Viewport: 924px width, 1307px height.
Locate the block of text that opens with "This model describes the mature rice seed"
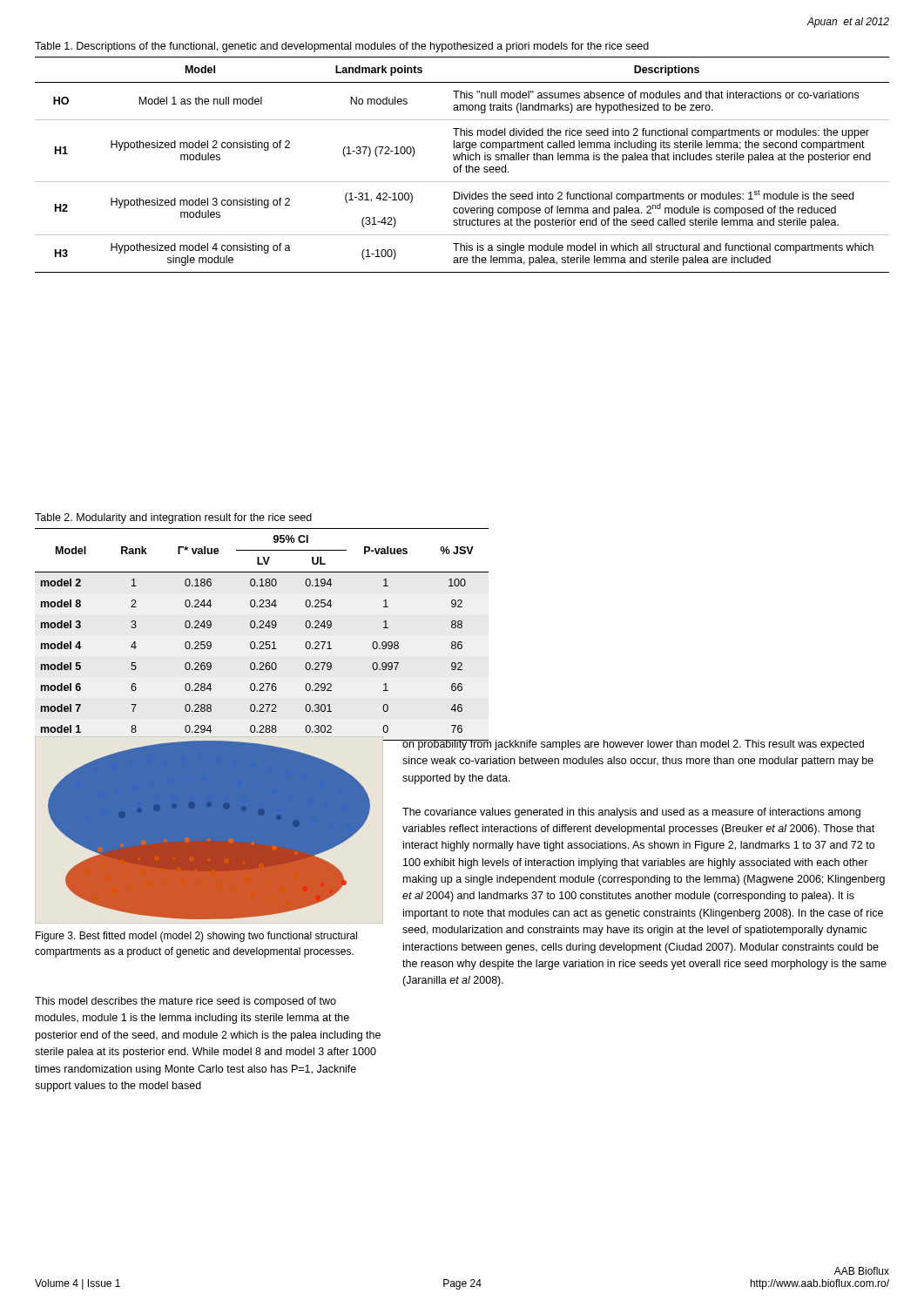208,1043
